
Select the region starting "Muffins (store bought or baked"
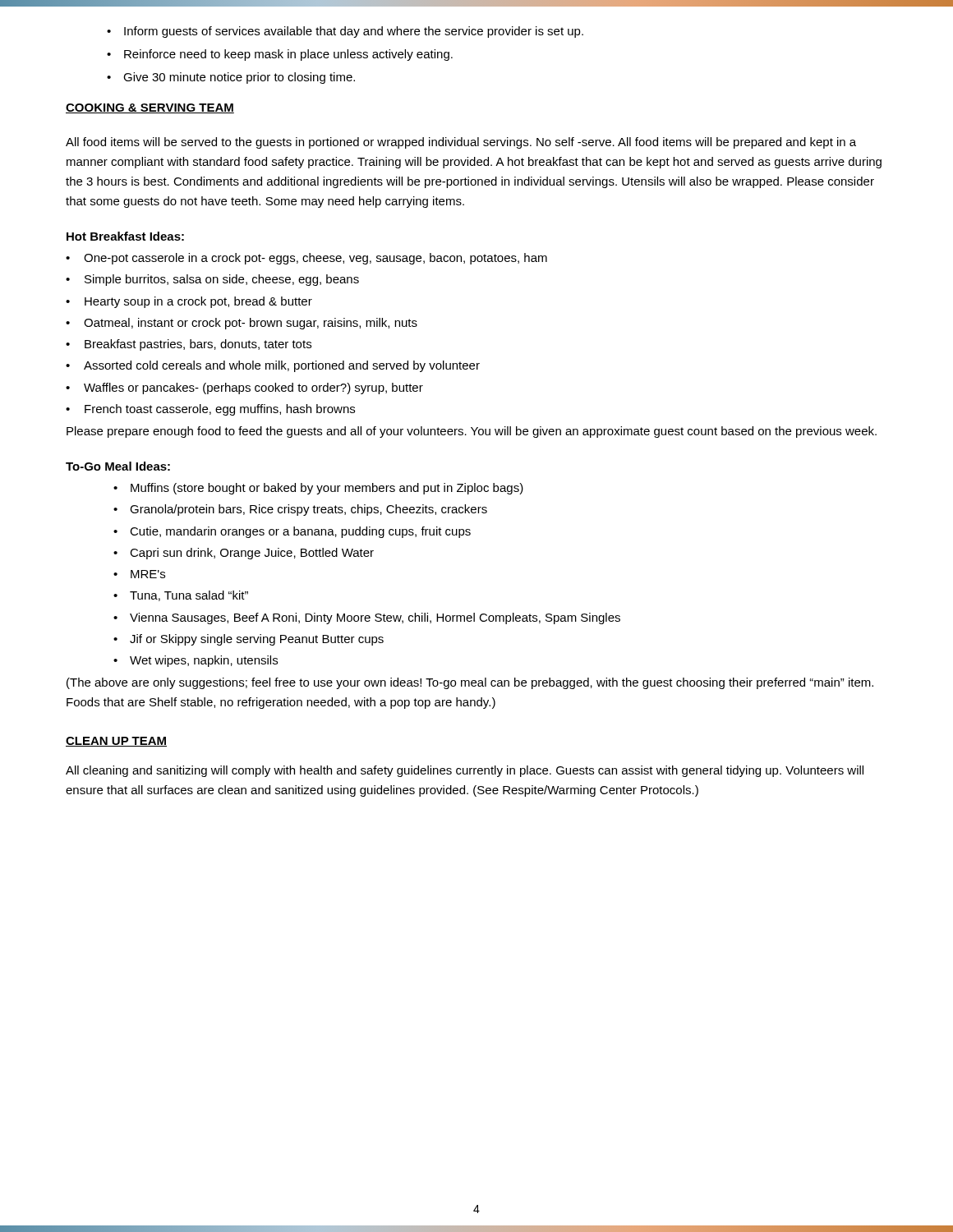coord(327,487)
